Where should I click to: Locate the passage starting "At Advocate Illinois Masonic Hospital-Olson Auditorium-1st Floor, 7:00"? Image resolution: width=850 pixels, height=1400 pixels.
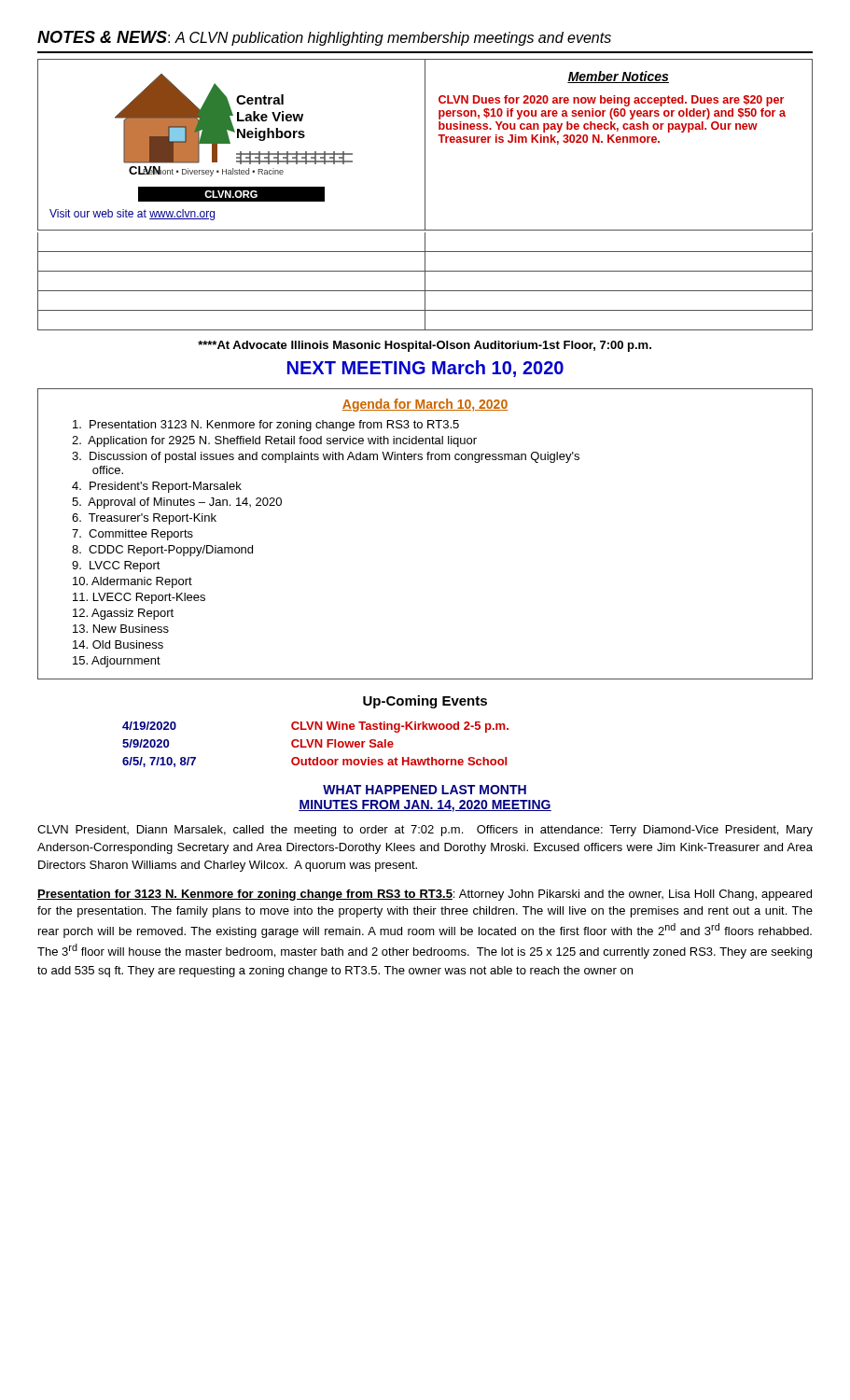(x=425, y=345)
